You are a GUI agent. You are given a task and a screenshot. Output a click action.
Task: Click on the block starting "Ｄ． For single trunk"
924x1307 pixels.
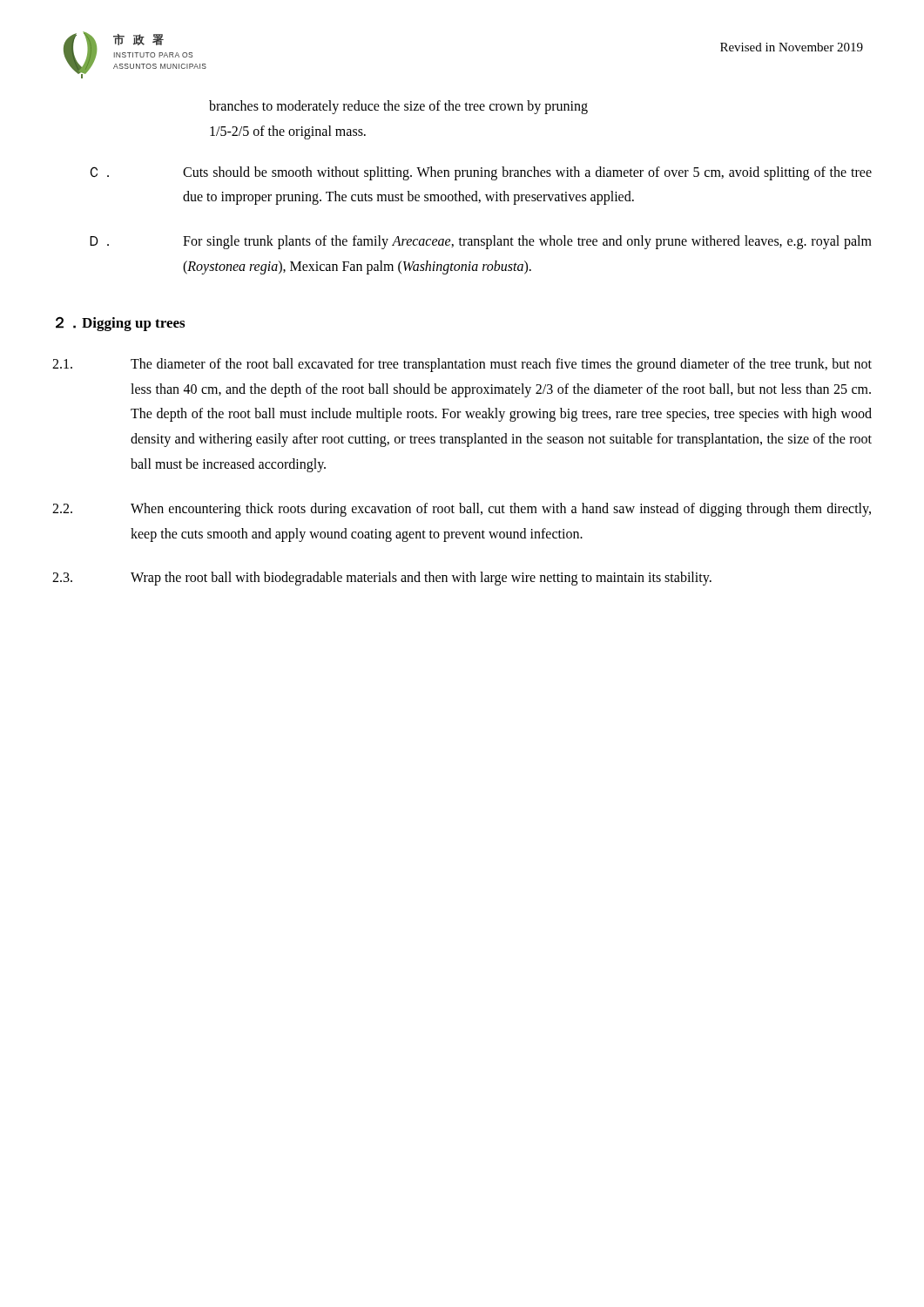point(462,254)
